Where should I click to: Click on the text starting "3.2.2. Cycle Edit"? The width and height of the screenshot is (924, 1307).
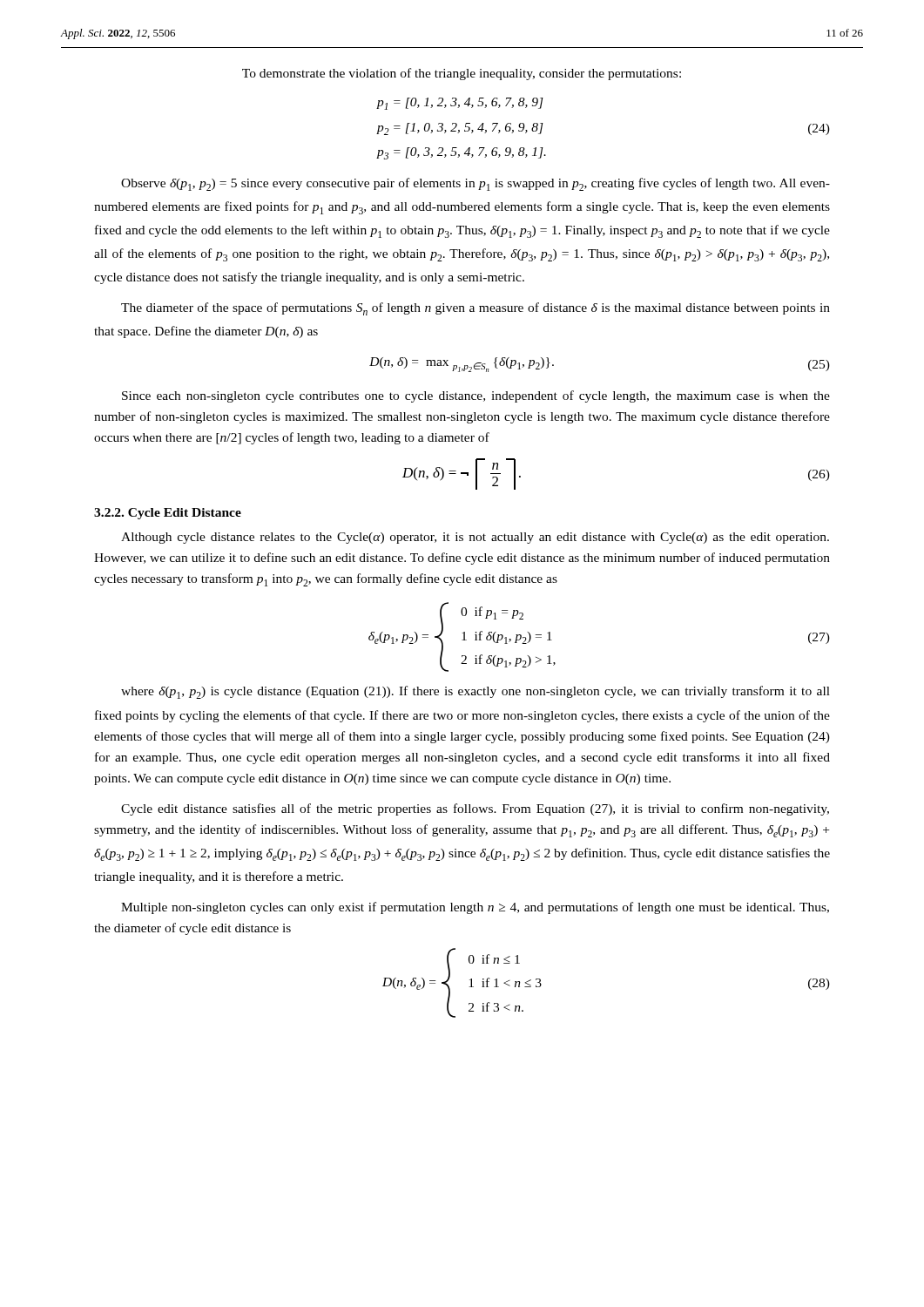coord(168,514)
